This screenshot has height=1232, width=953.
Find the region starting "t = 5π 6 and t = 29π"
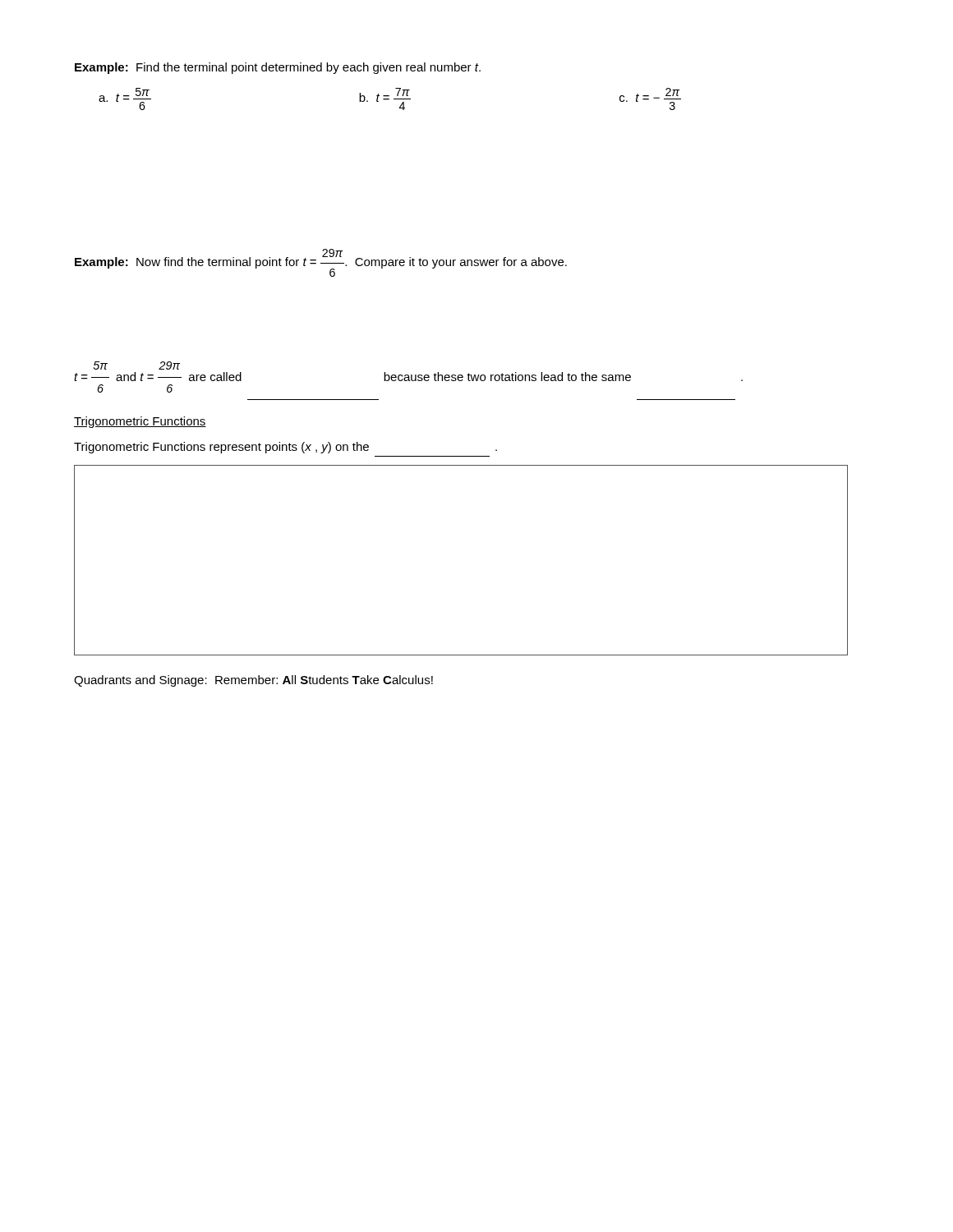click(x=409, y=377)
